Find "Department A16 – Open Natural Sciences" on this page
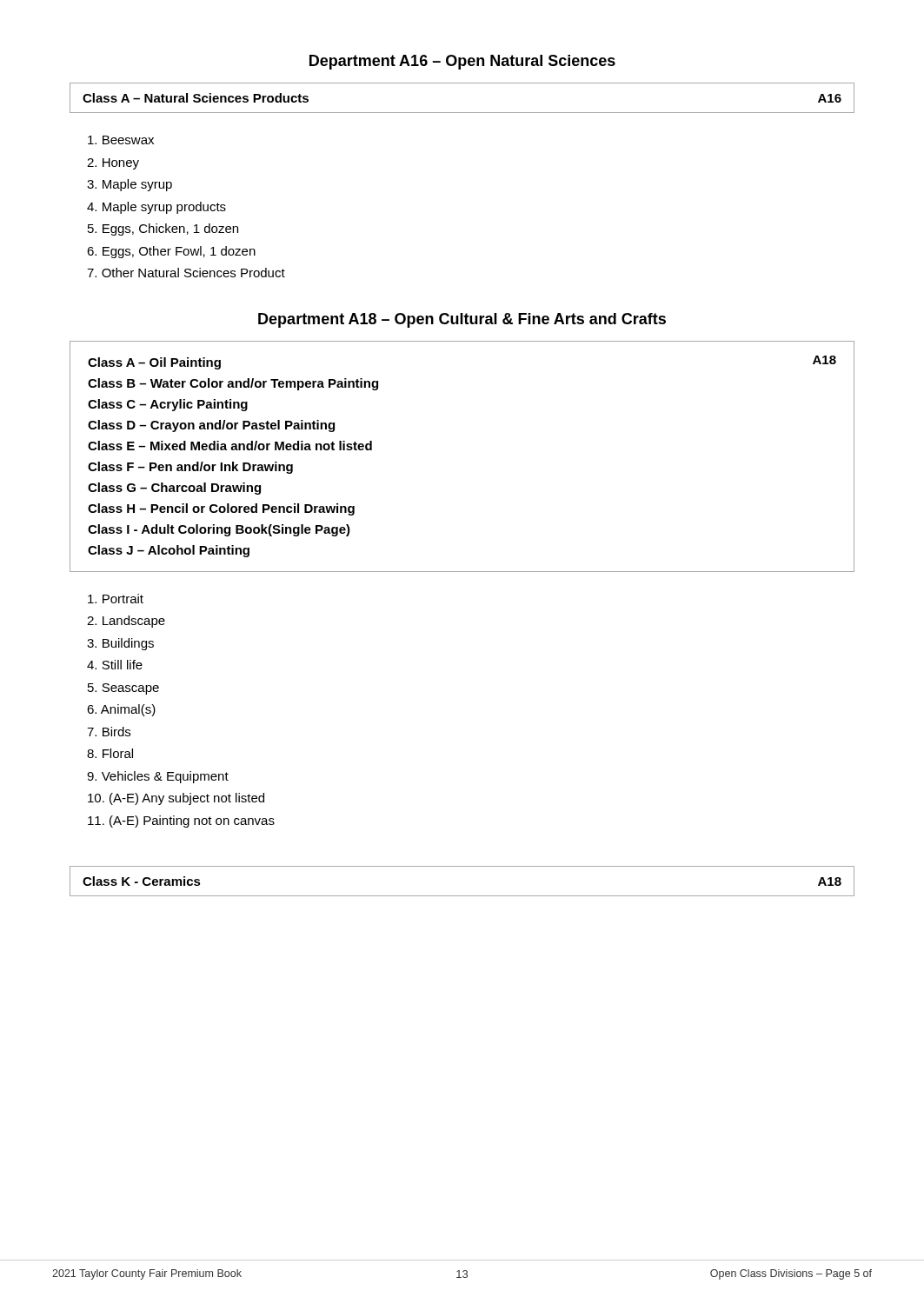The height and width of the screenshot is (1304, 924). pos(462,61)
